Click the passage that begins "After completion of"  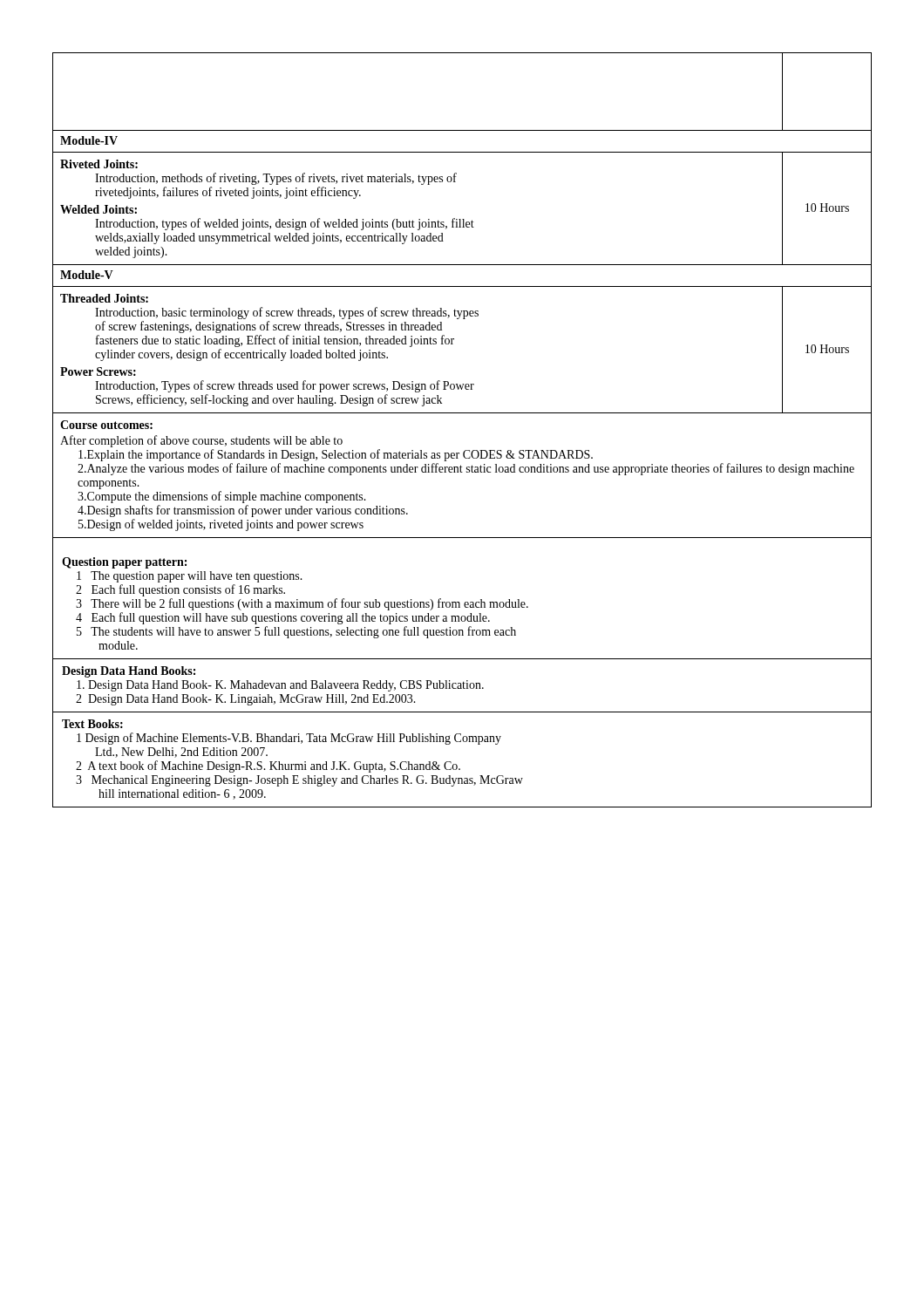pos(201,441)
